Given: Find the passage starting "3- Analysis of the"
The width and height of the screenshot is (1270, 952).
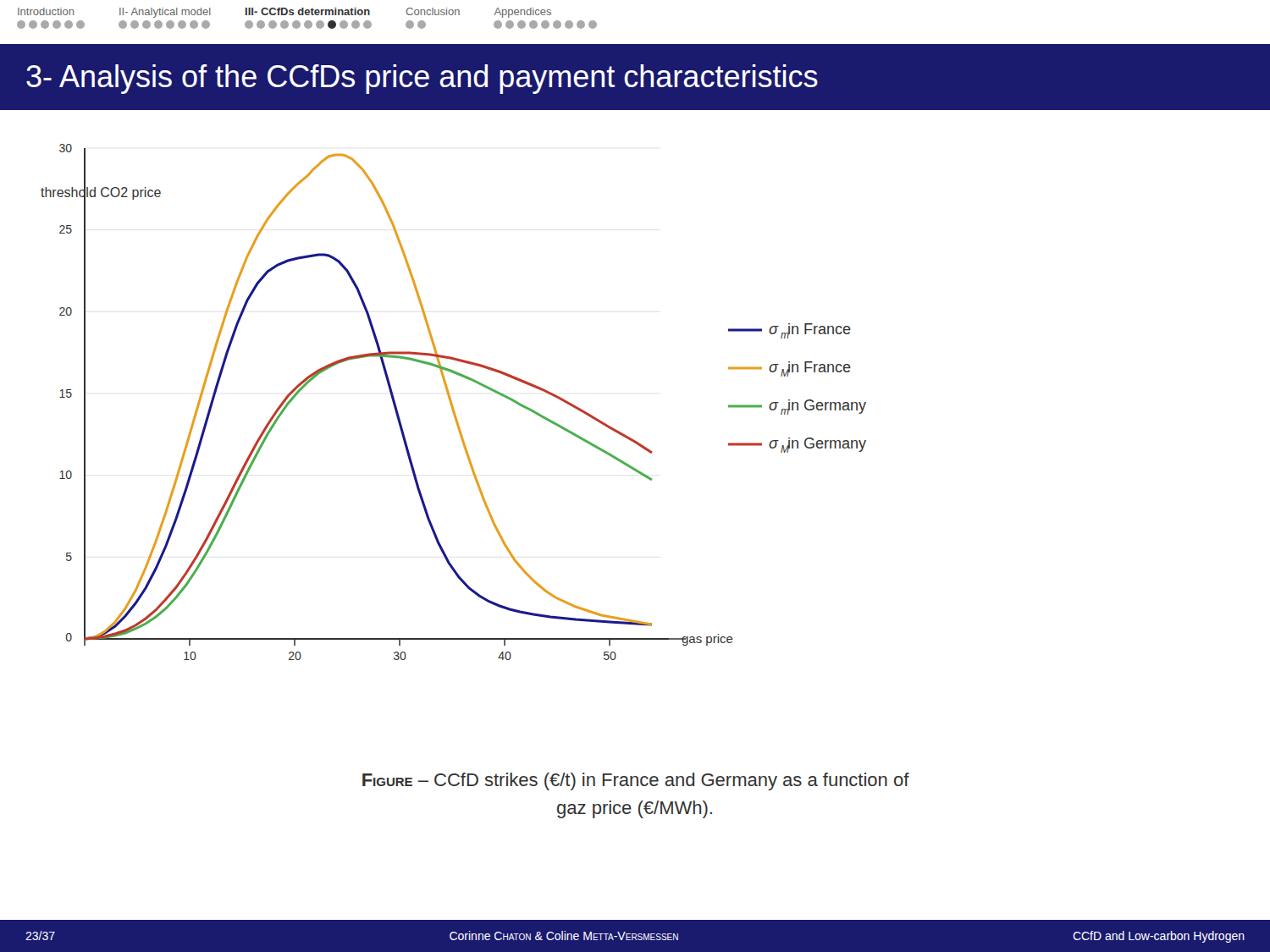Looking at the screenshot, I should [x=422, y=77].
